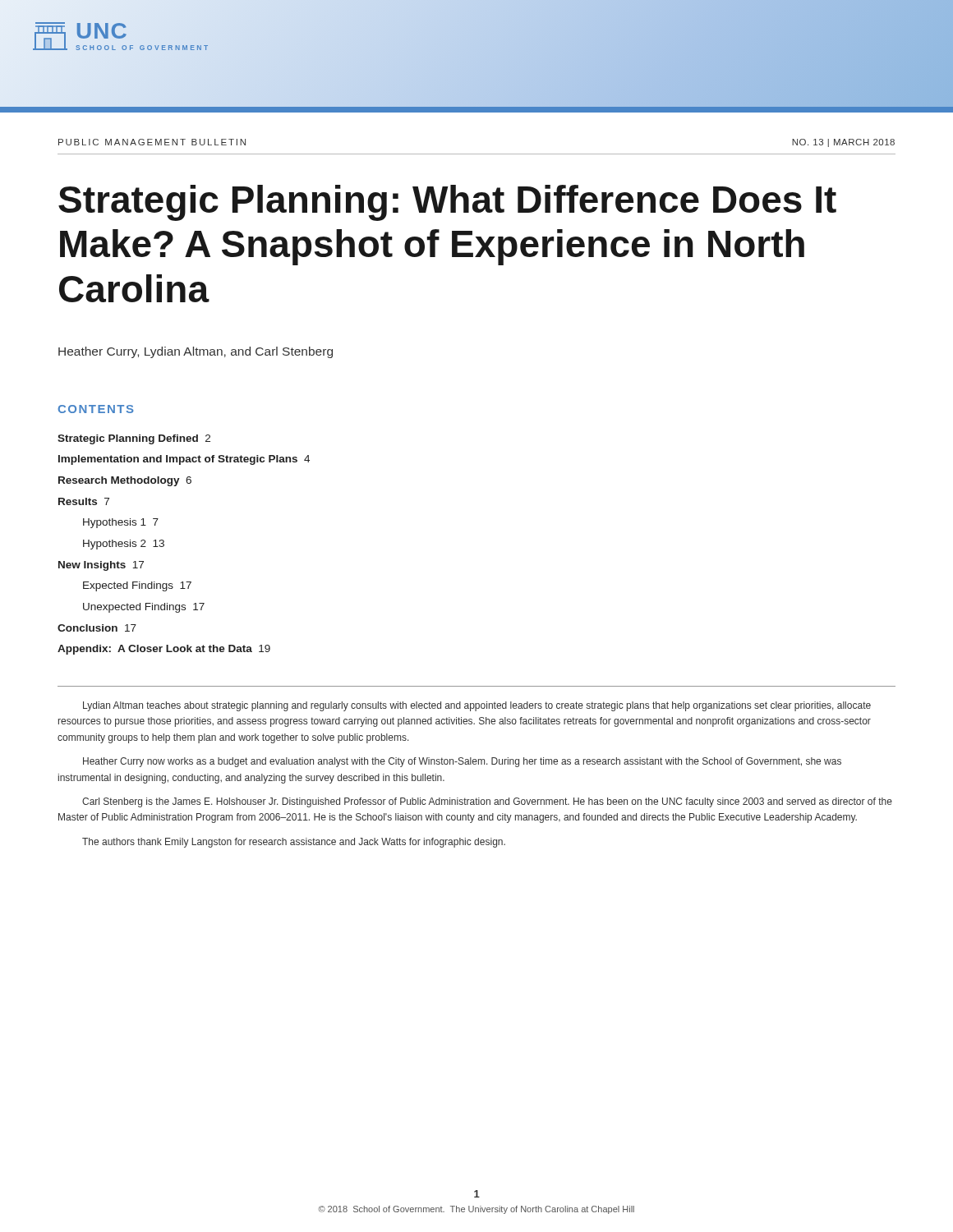Where does it say "Unexpected Findings 17"?

pos(144,607)
